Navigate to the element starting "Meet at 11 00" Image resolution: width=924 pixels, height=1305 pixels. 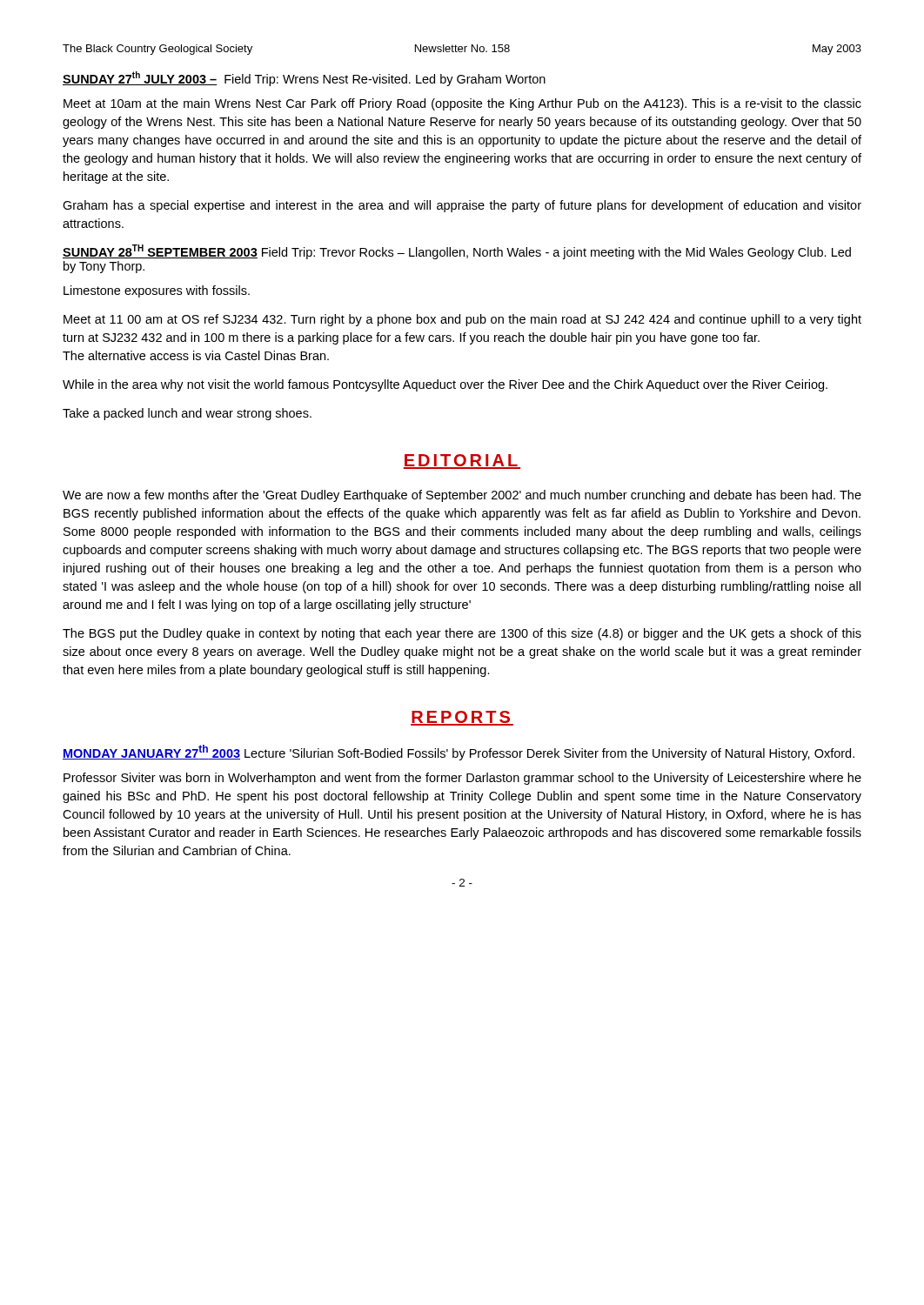pyautogui.click(x=462, y=338)
